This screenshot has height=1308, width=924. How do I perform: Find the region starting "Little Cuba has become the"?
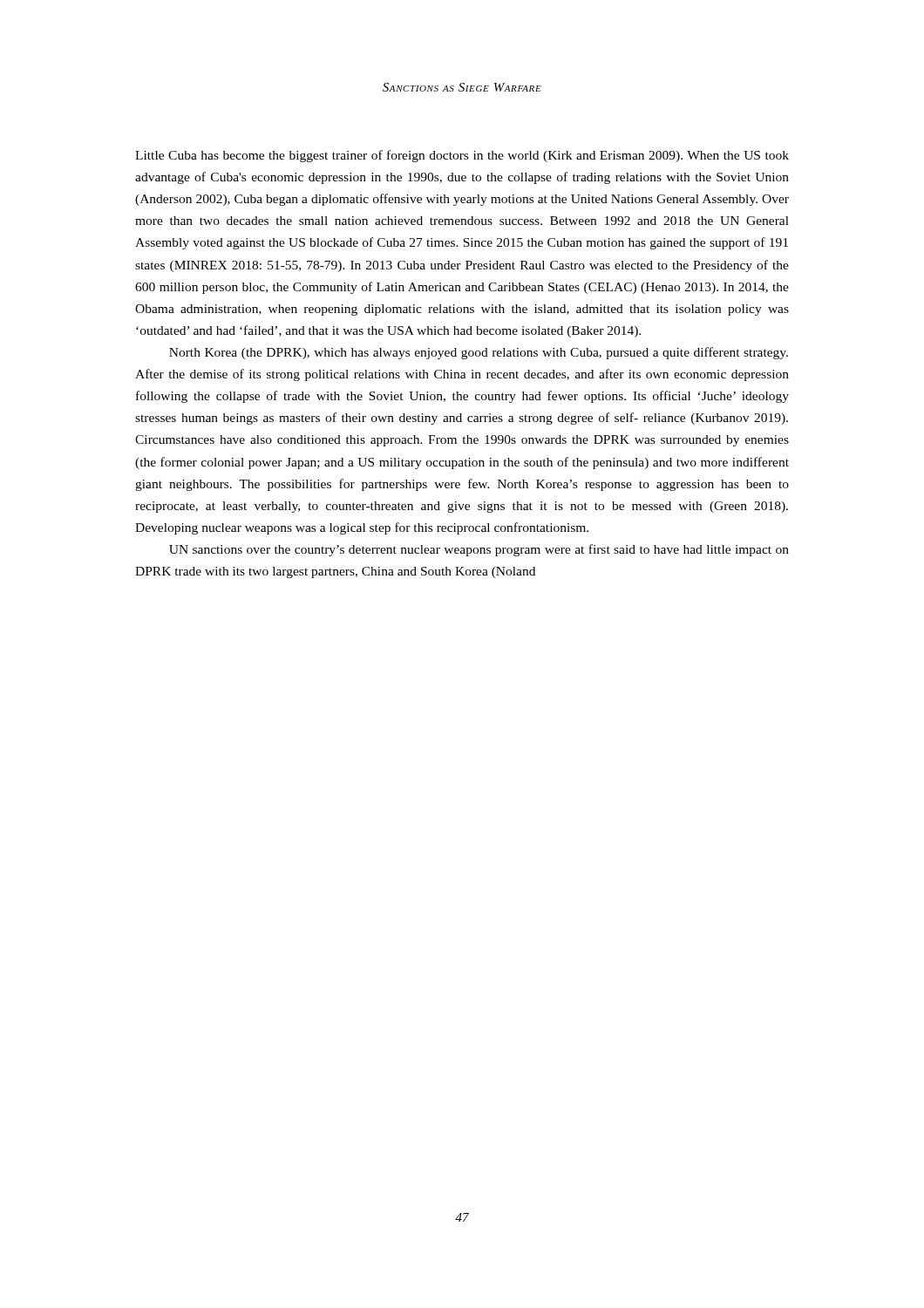coord(462,363)
